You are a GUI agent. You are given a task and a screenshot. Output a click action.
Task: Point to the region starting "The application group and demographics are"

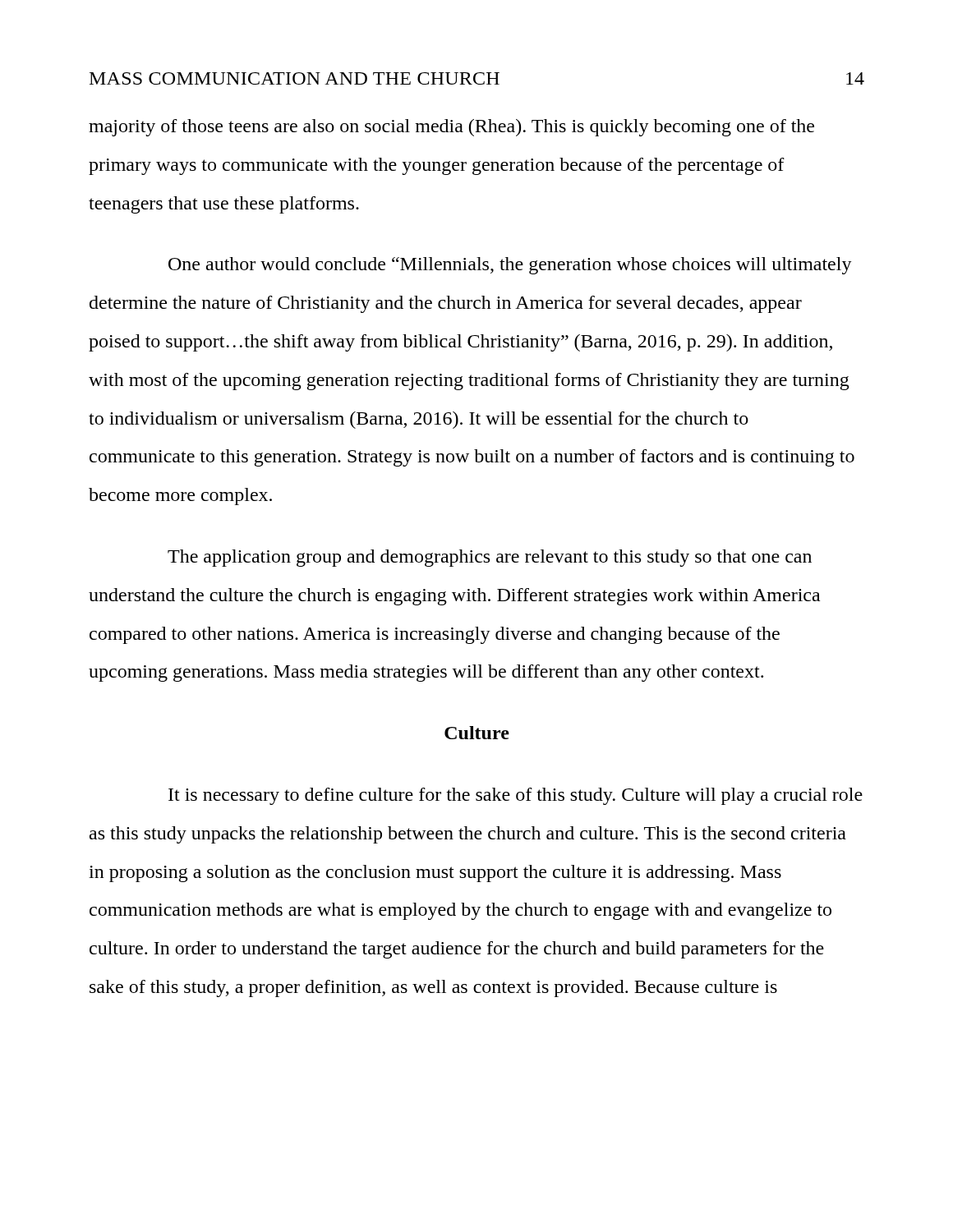490,558
